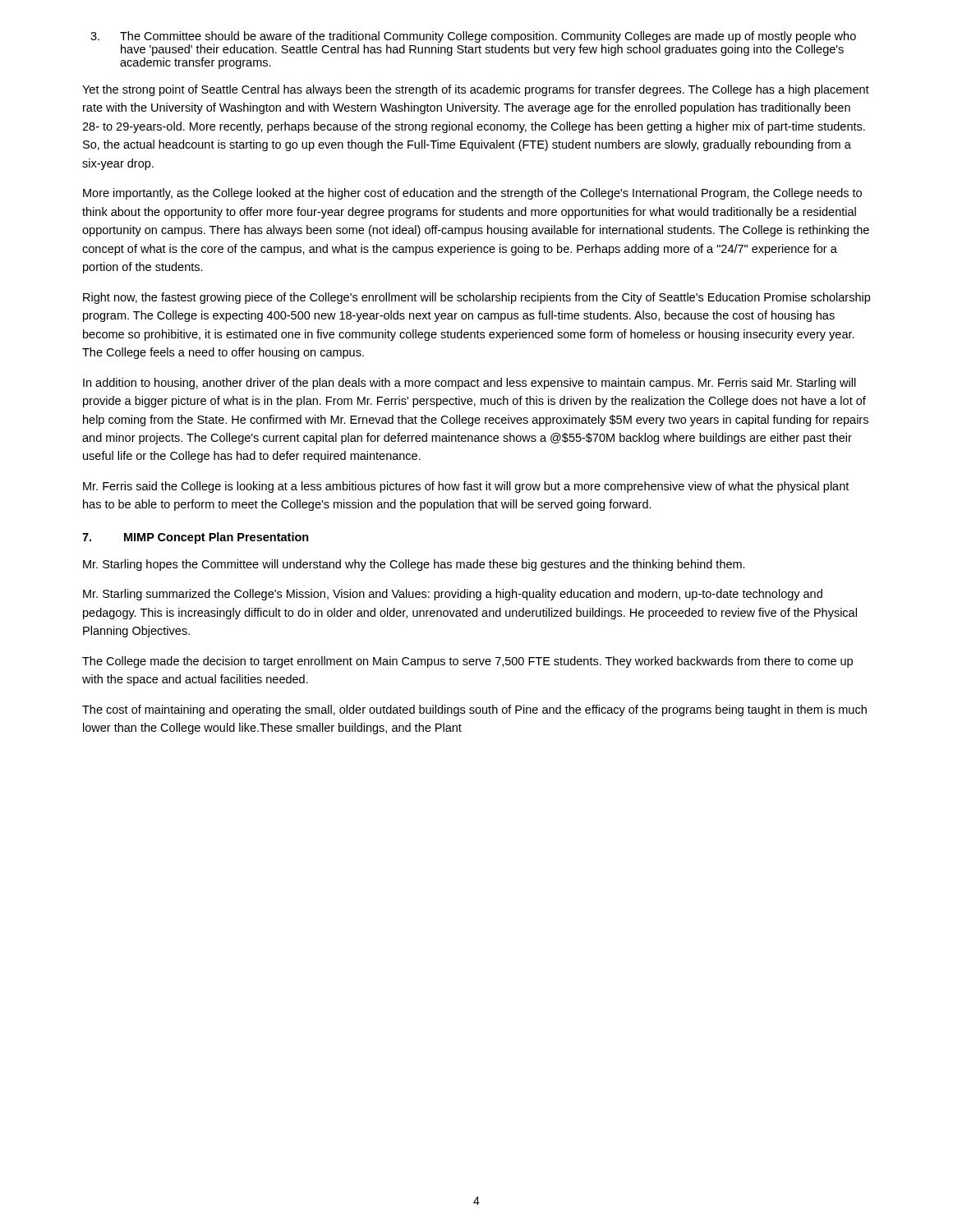Image resolution: width=953 pixels, height=1232 pixels.
Task: Find the text block containing "Mr. Starling hopes the Committee"
Action: pyautogui.click(x=476, y=564)
